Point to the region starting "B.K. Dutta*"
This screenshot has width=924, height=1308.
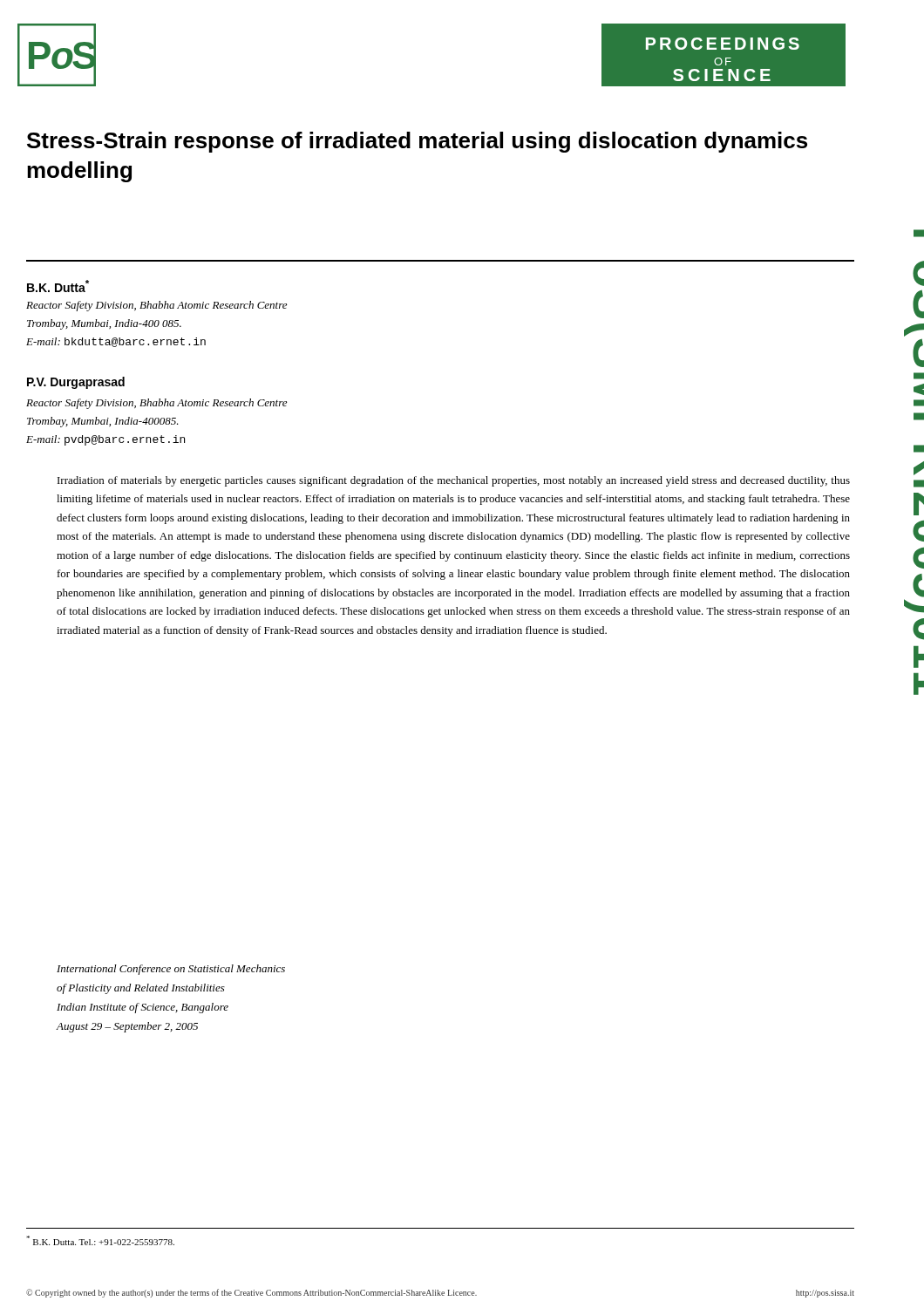[x=58, y=286]
